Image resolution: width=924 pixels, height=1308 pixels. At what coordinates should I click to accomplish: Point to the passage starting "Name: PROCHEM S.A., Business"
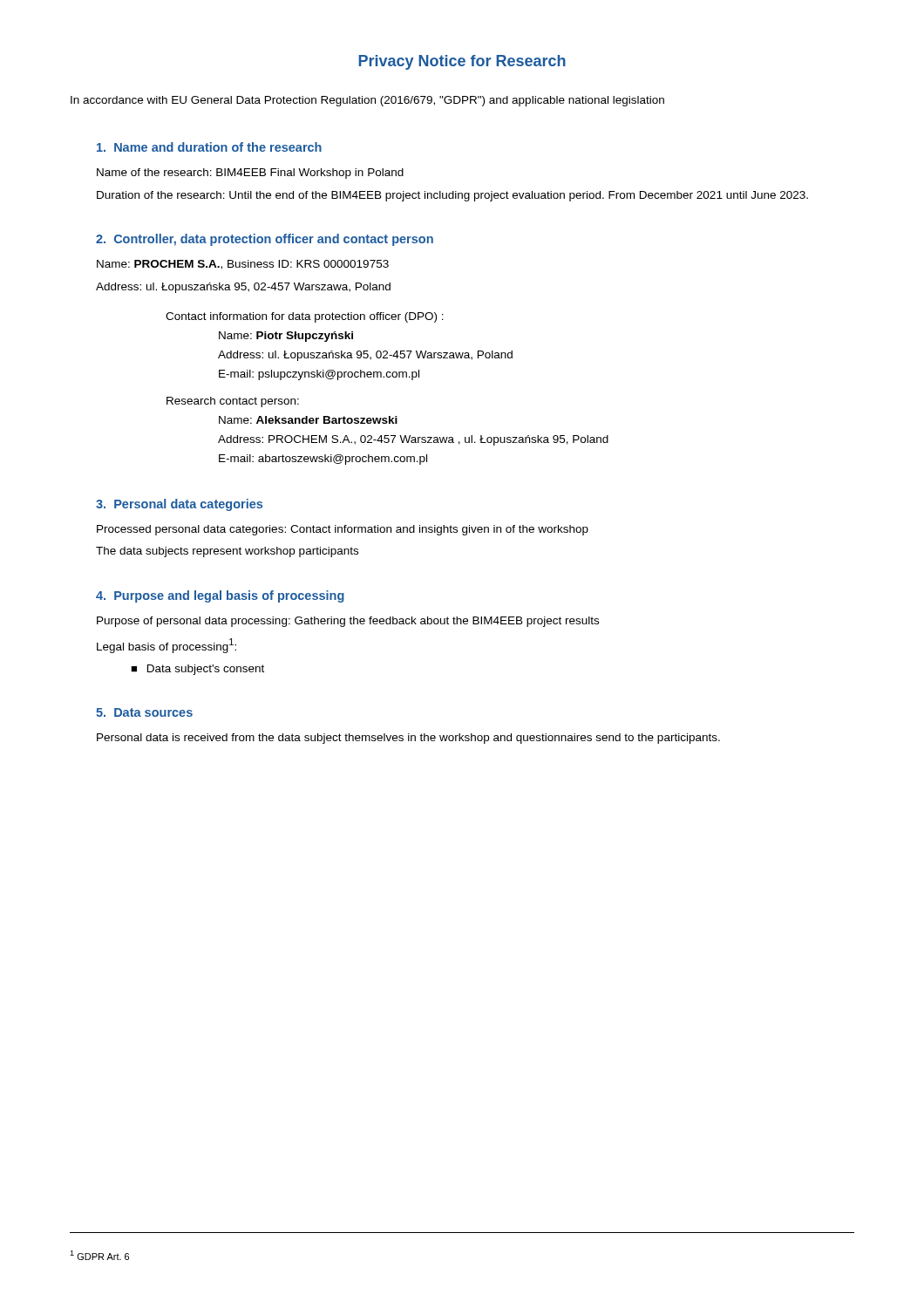tap(243, 265)
